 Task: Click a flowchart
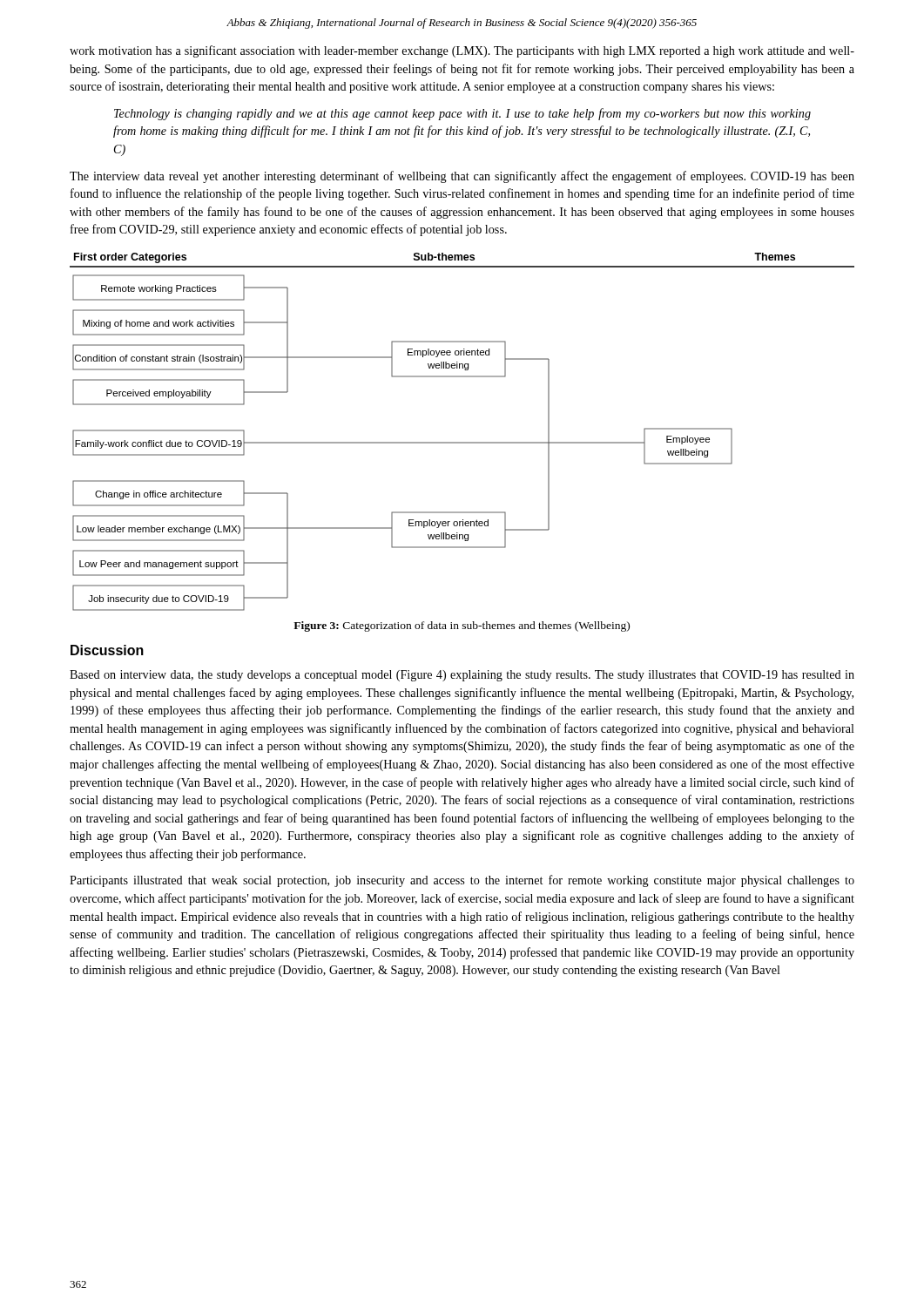click(462, 432)
